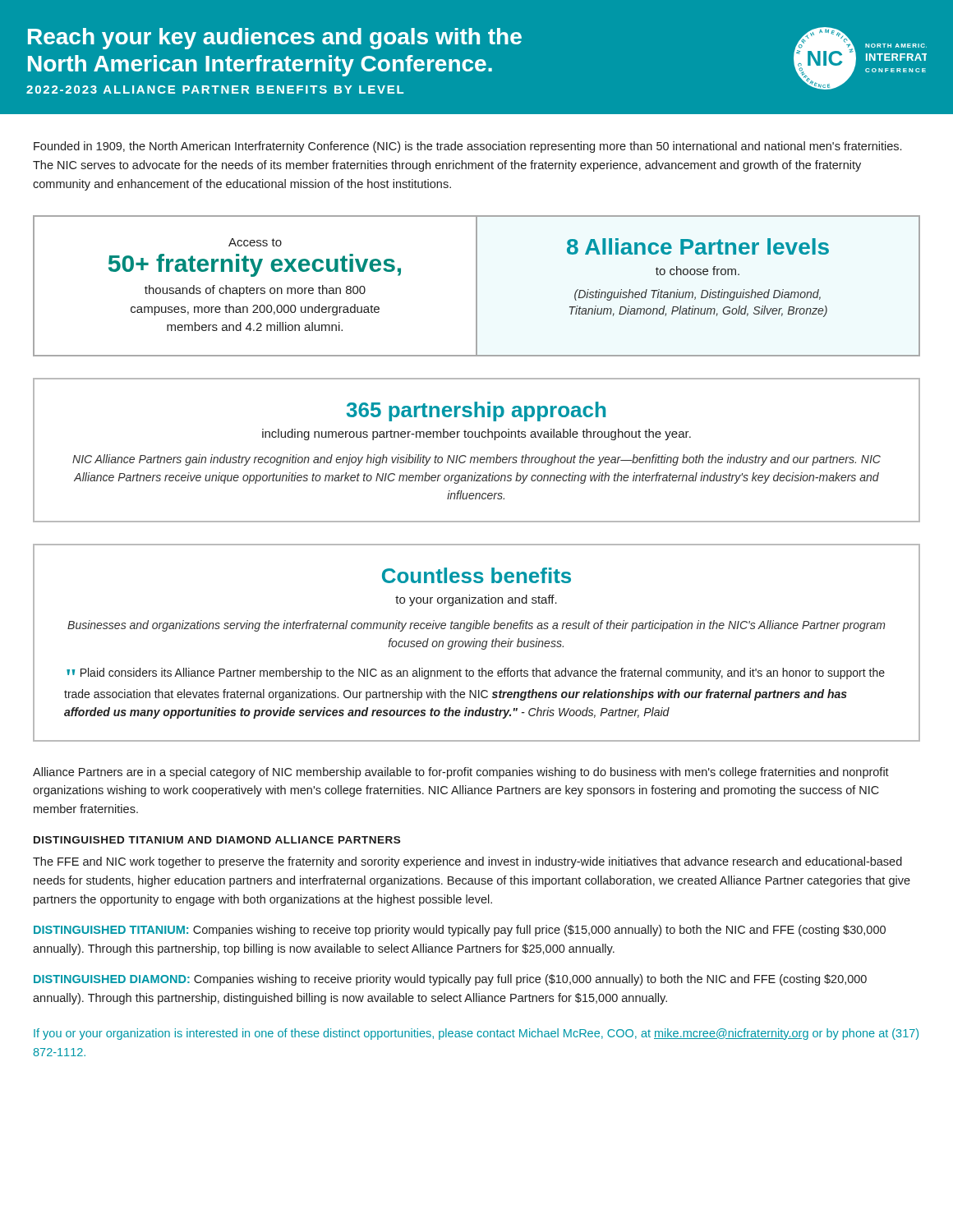Locate the text block containing "8 Alliance Partner levels to"
Screen dimensions: 1232x953
coord(698,276)
